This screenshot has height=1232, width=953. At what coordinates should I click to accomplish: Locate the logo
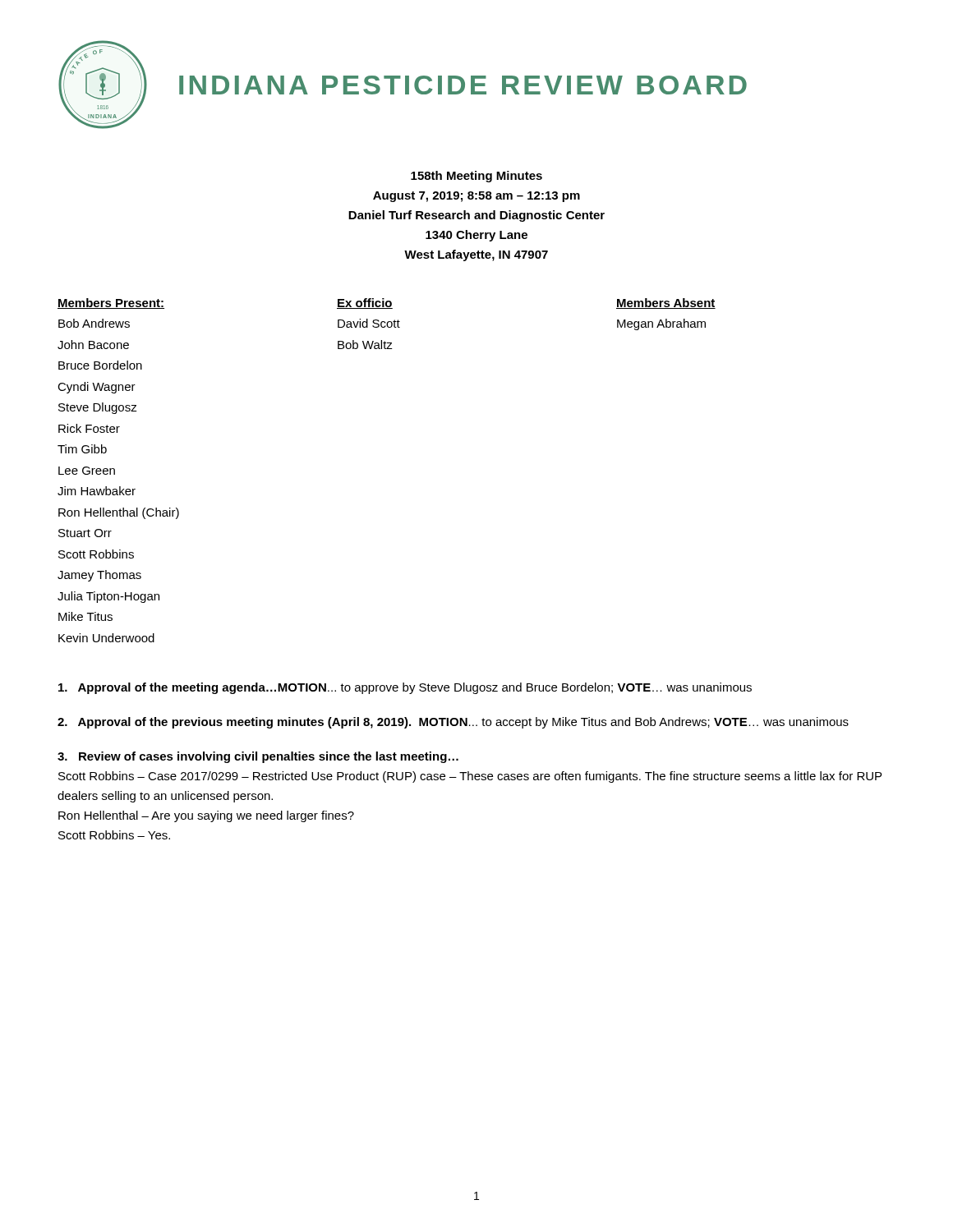[x=103, y=85]
